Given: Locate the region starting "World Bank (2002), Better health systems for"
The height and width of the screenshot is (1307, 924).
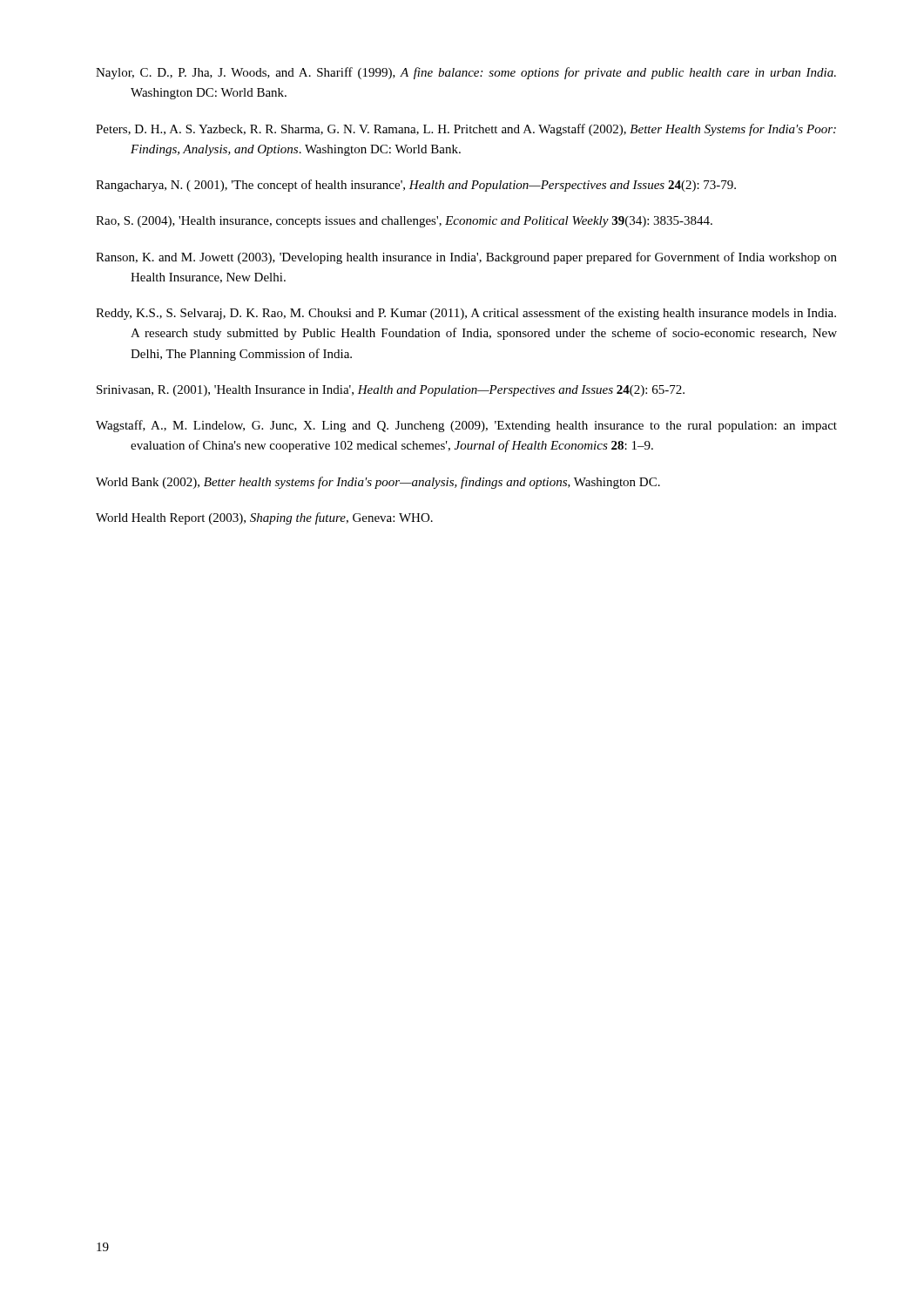Looking at the screenshot, I should click(x=378, y=481).
